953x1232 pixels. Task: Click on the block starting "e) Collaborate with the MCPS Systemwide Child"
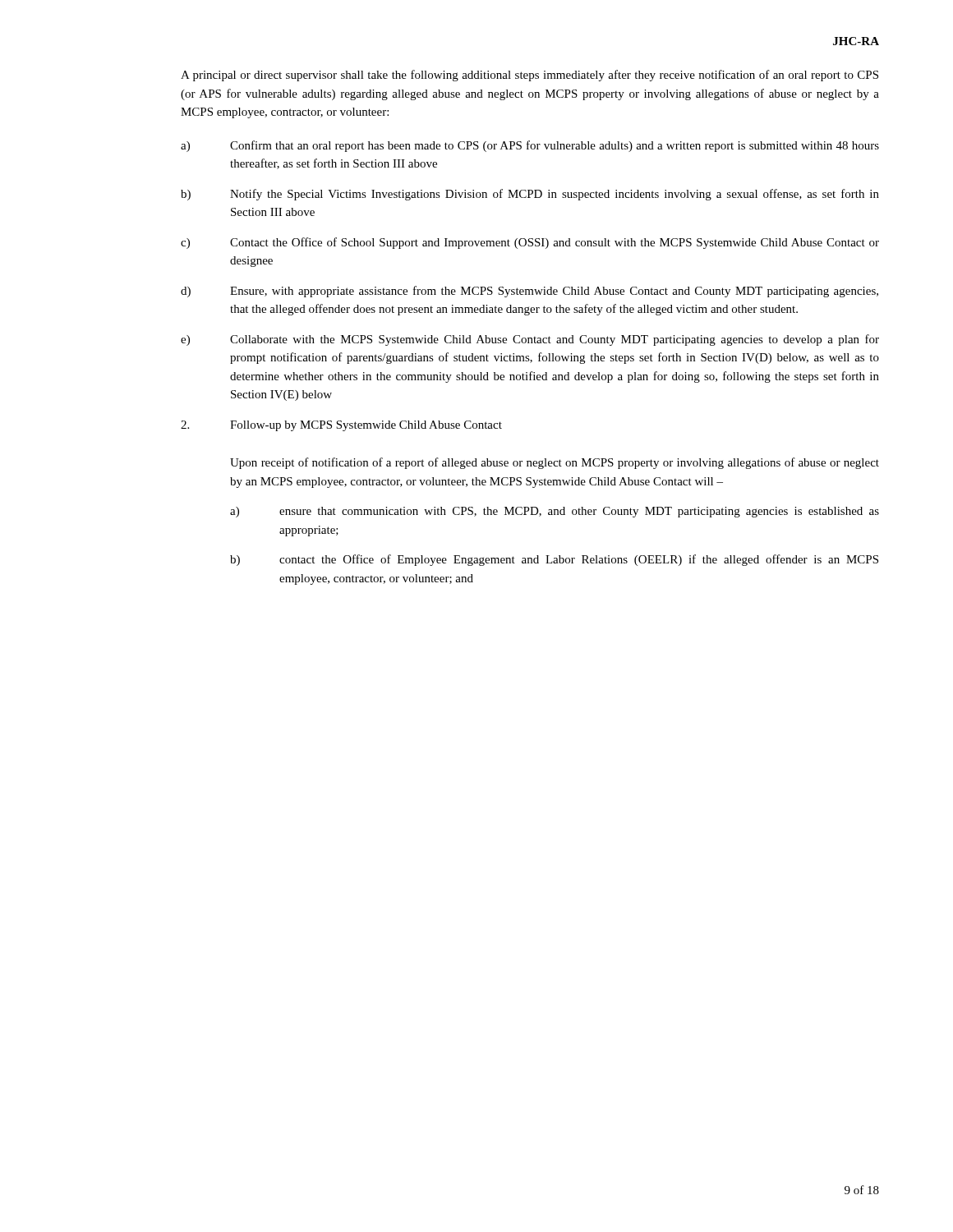[530, 367]
